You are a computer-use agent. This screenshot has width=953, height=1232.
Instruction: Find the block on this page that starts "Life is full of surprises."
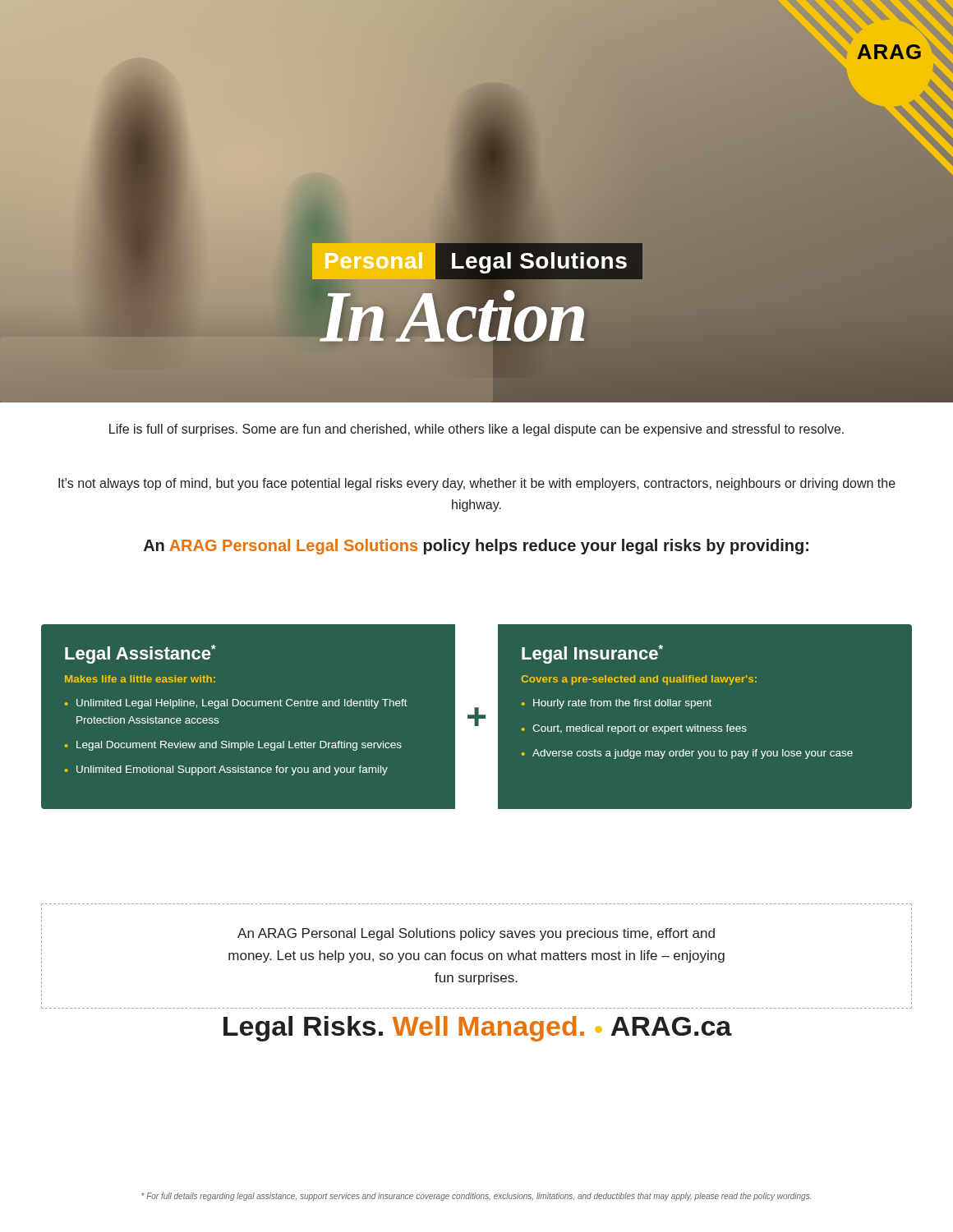tap(476, 429)
